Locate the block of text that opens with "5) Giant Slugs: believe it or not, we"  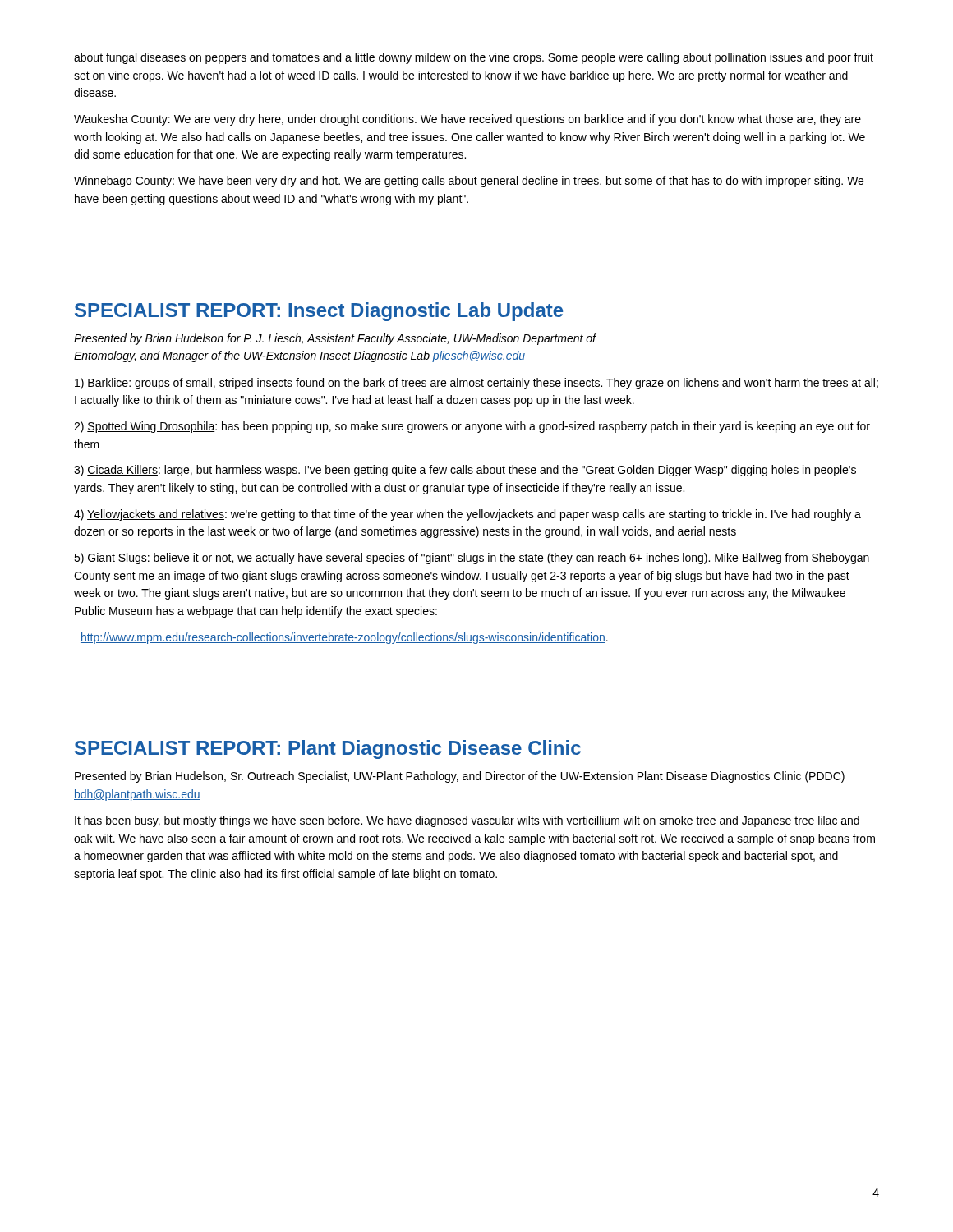point(472,584)
